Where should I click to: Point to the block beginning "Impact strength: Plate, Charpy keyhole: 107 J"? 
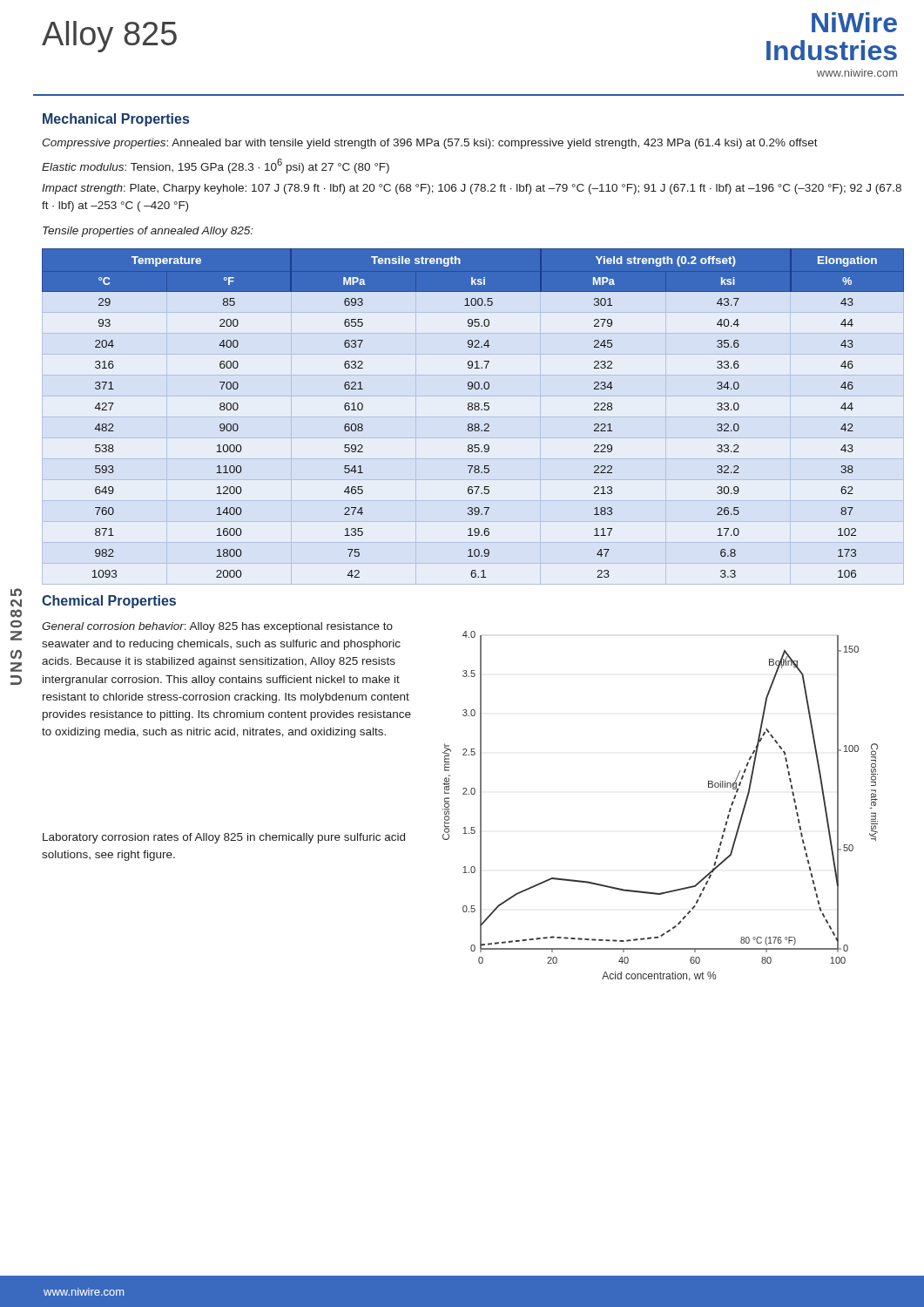472,197
